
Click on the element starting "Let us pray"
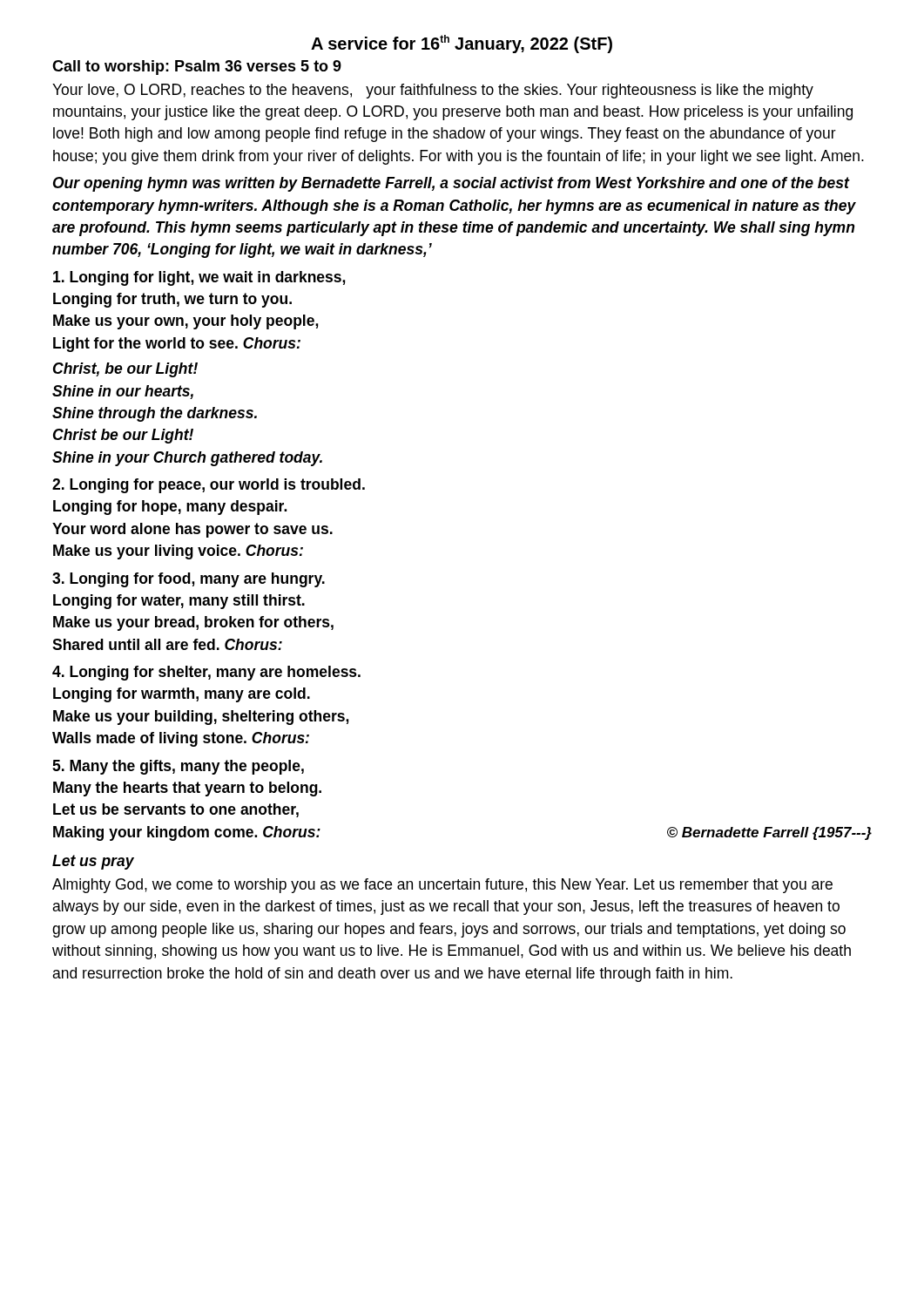click(x=93, y=861)
